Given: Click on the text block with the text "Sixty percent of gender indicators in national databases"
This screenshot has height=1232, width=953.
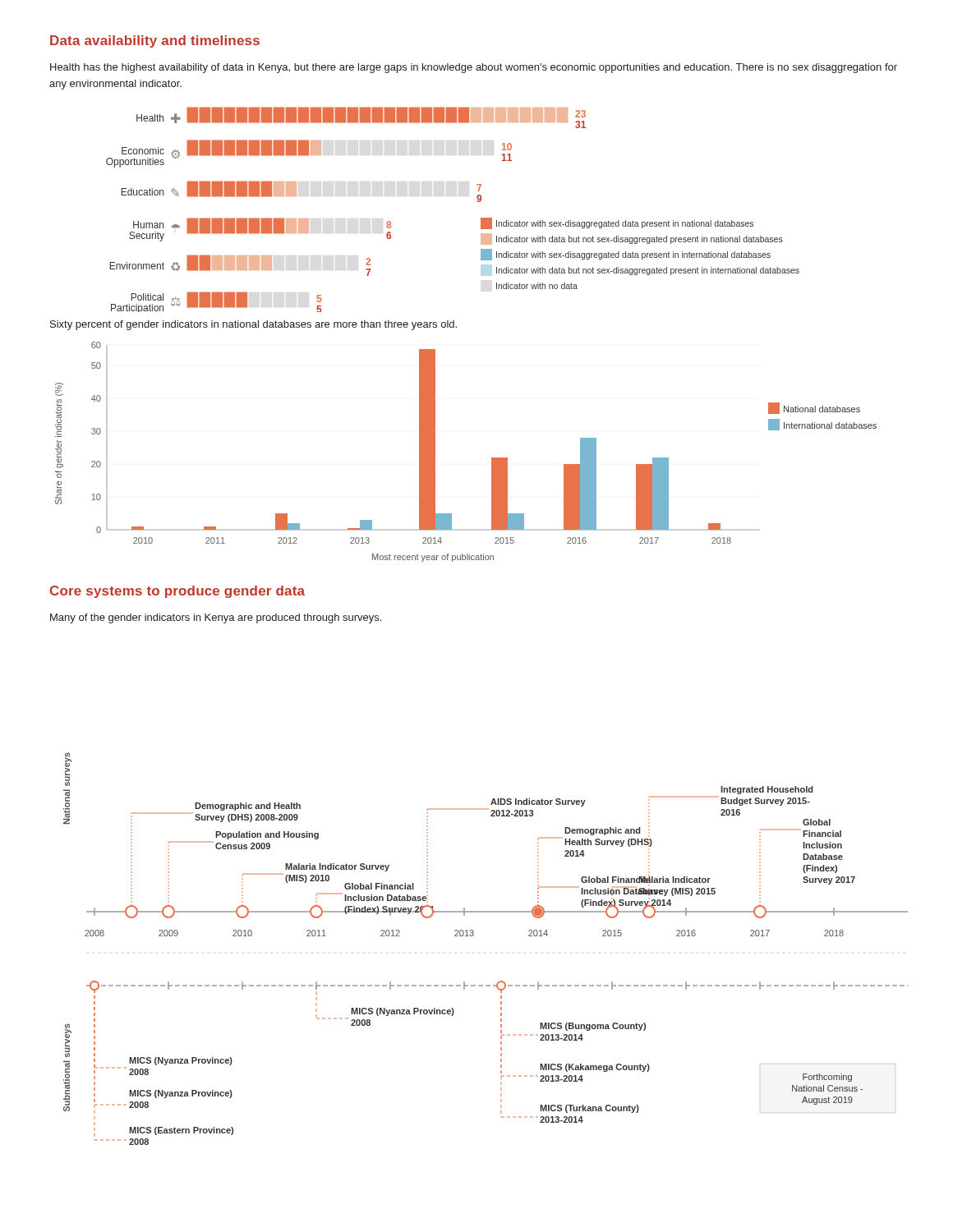Looking at the screenshot, I should click(x=253, y=324).
